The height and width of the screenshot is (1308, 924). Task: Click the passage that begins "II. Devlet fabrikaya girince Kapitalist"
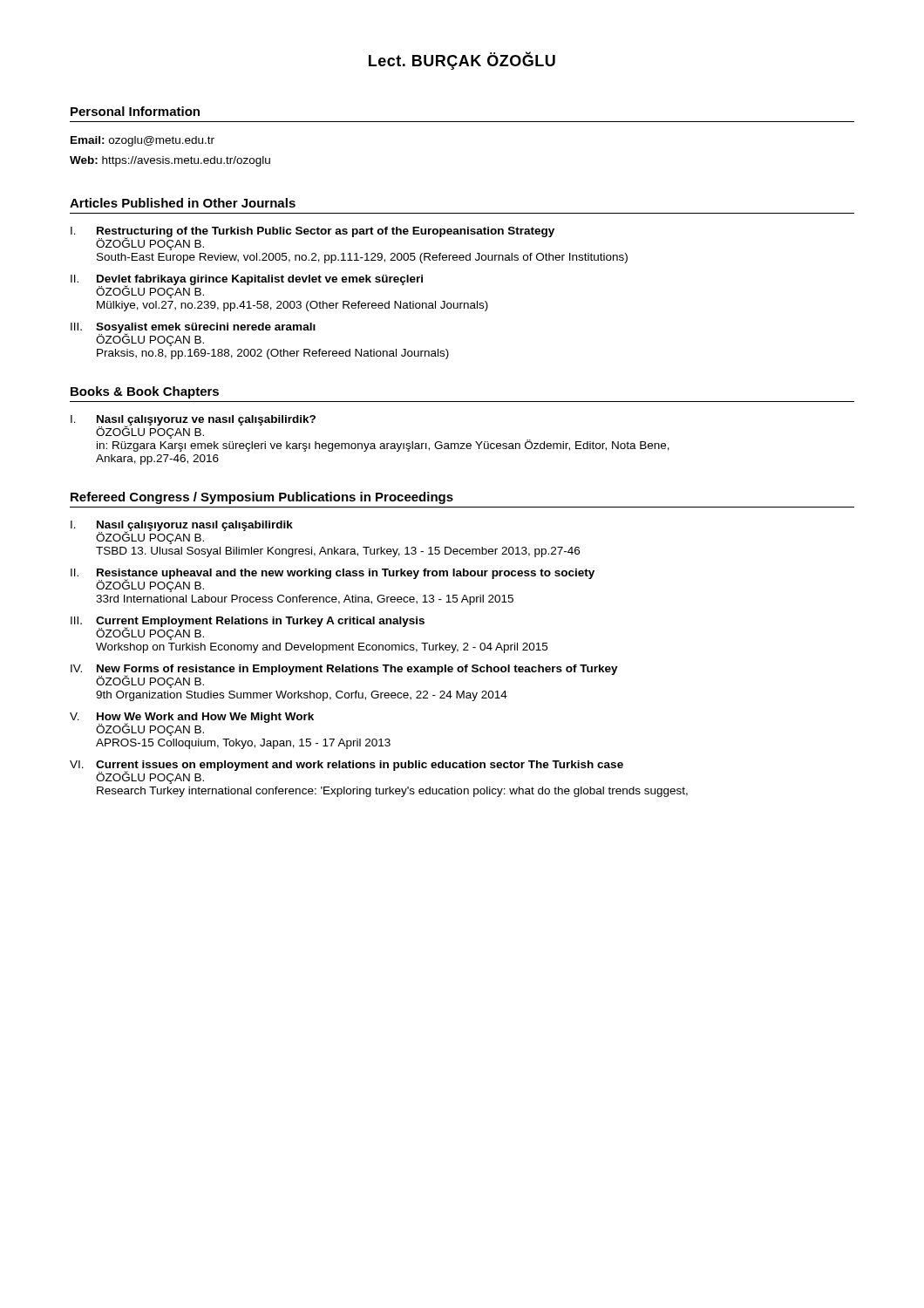click(x=279, y=292)
